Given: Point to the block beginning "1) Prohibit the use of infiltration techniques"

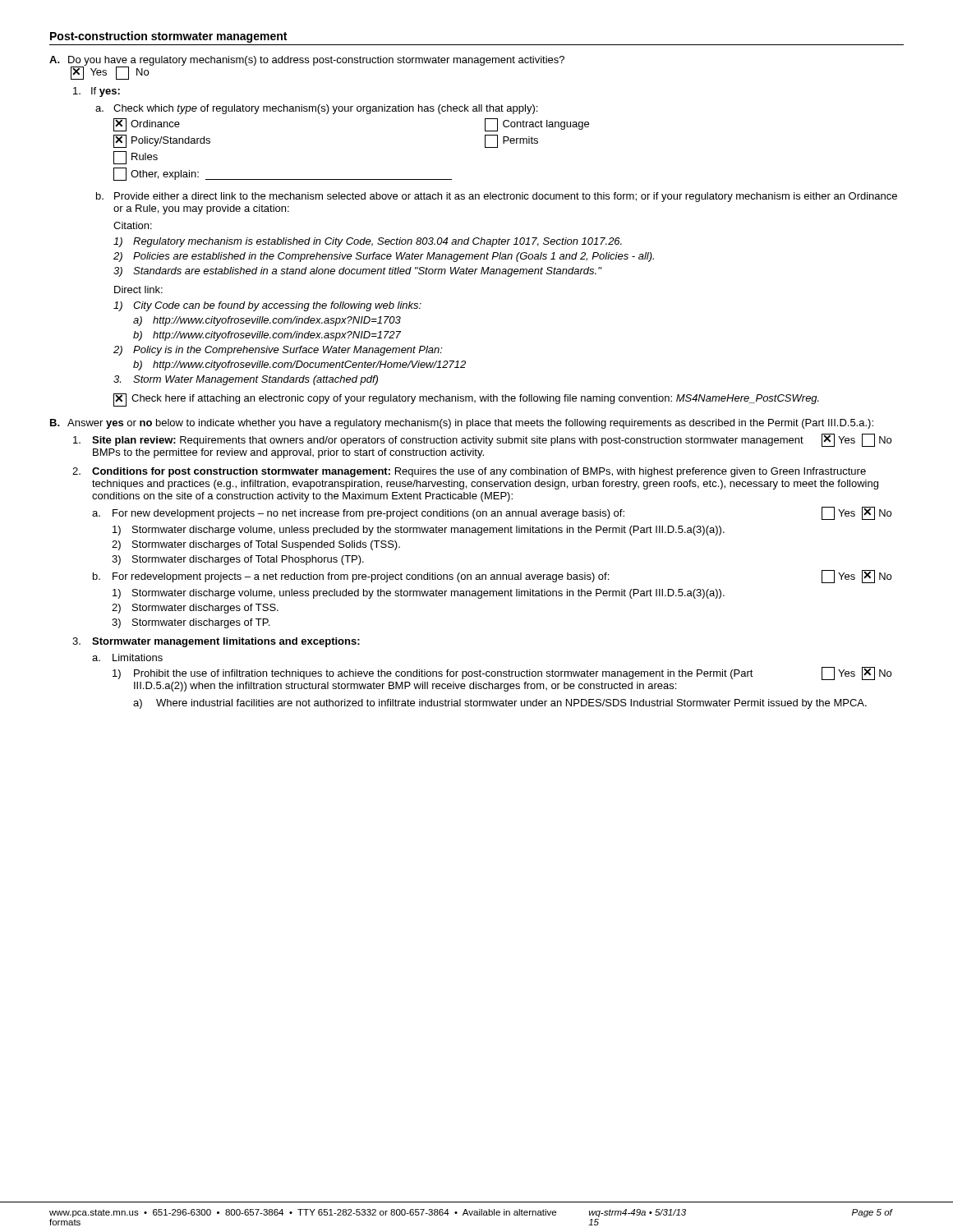Looking at the screenshot, I should point(508,679).
